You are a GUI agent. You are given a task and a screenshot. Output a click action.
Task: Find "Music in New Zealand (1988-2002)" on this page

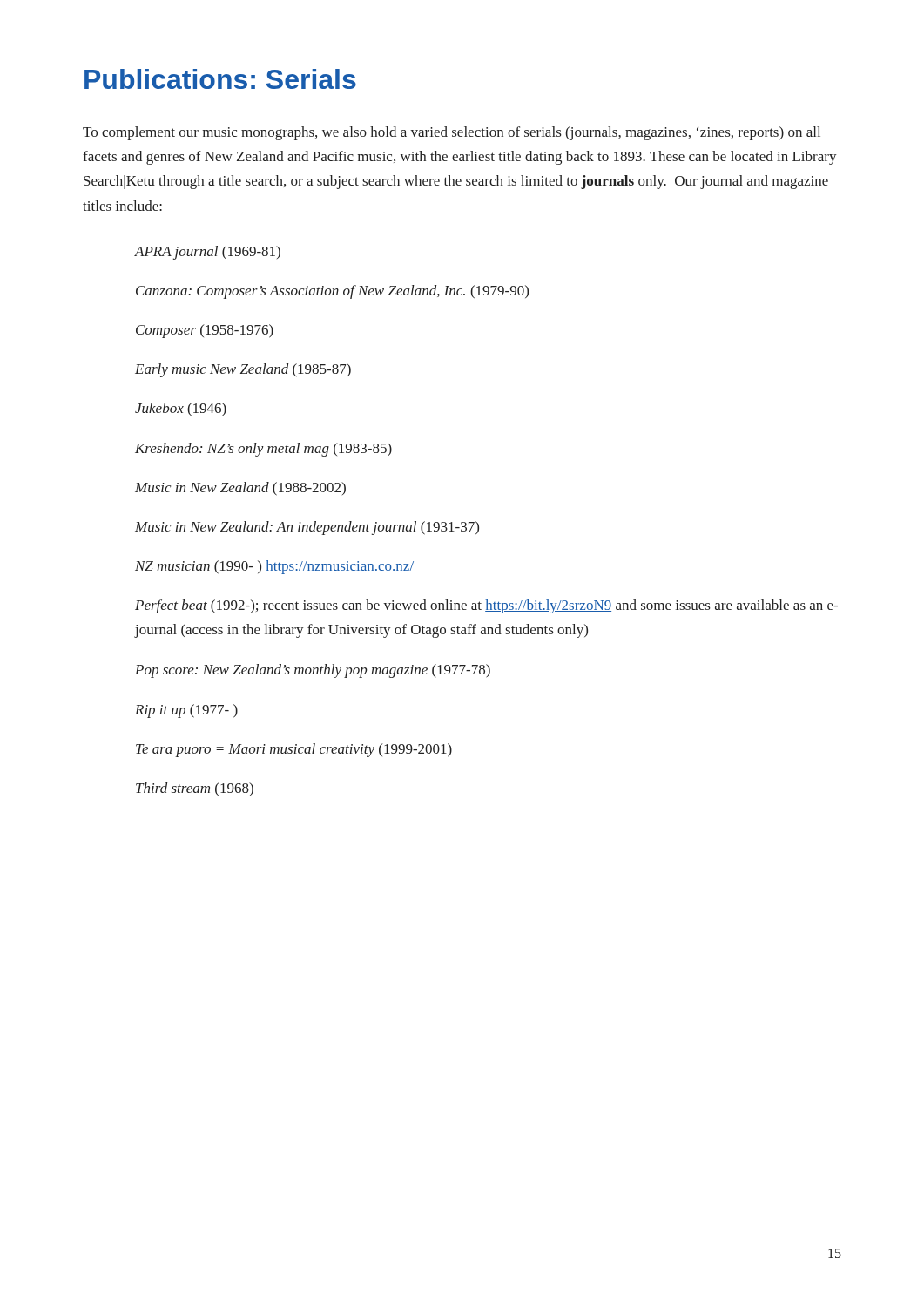pos(241,487)
